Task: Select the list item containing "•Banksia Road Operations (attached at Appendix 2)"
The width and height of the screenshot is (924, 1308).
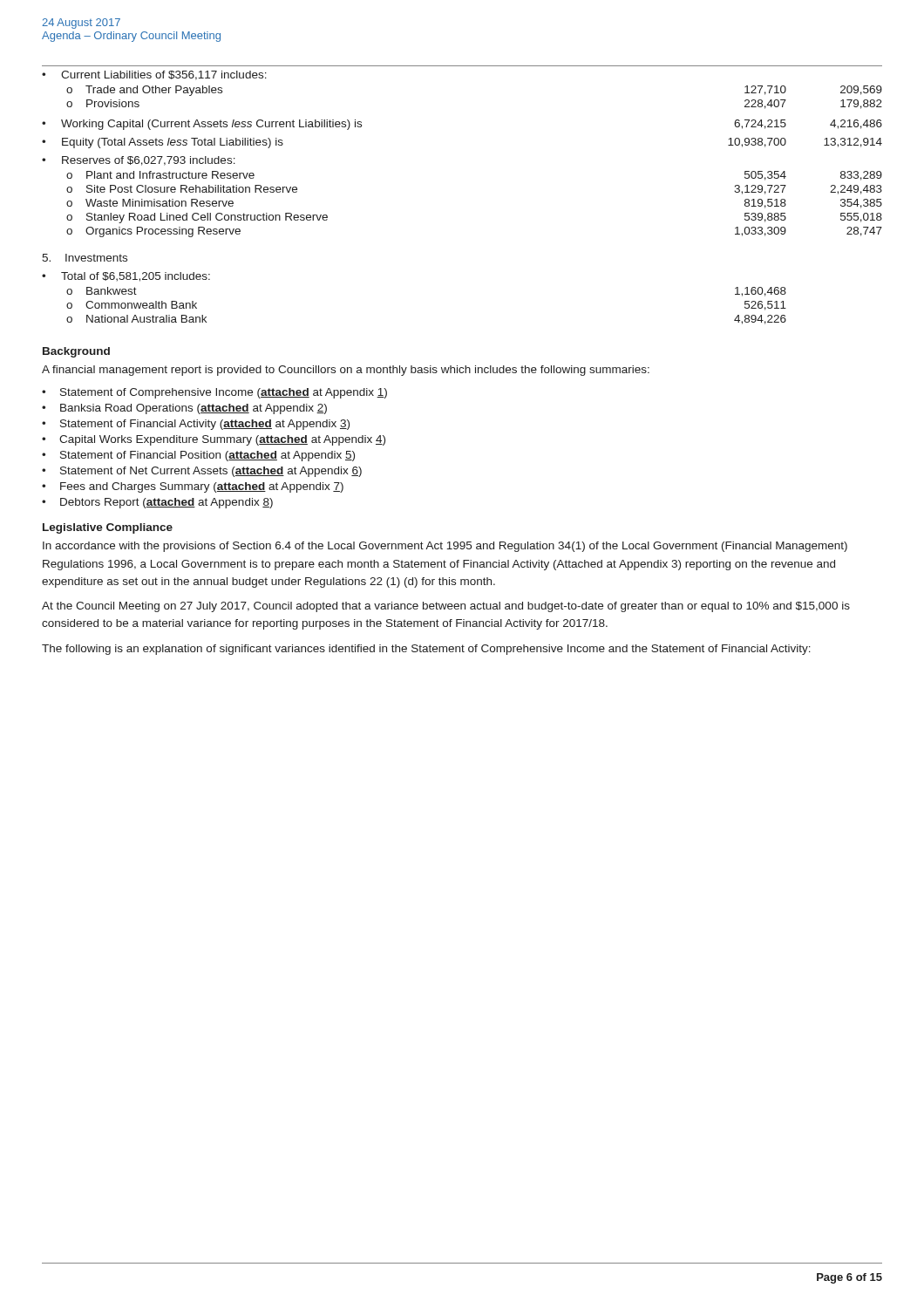Action: point(185,408)
